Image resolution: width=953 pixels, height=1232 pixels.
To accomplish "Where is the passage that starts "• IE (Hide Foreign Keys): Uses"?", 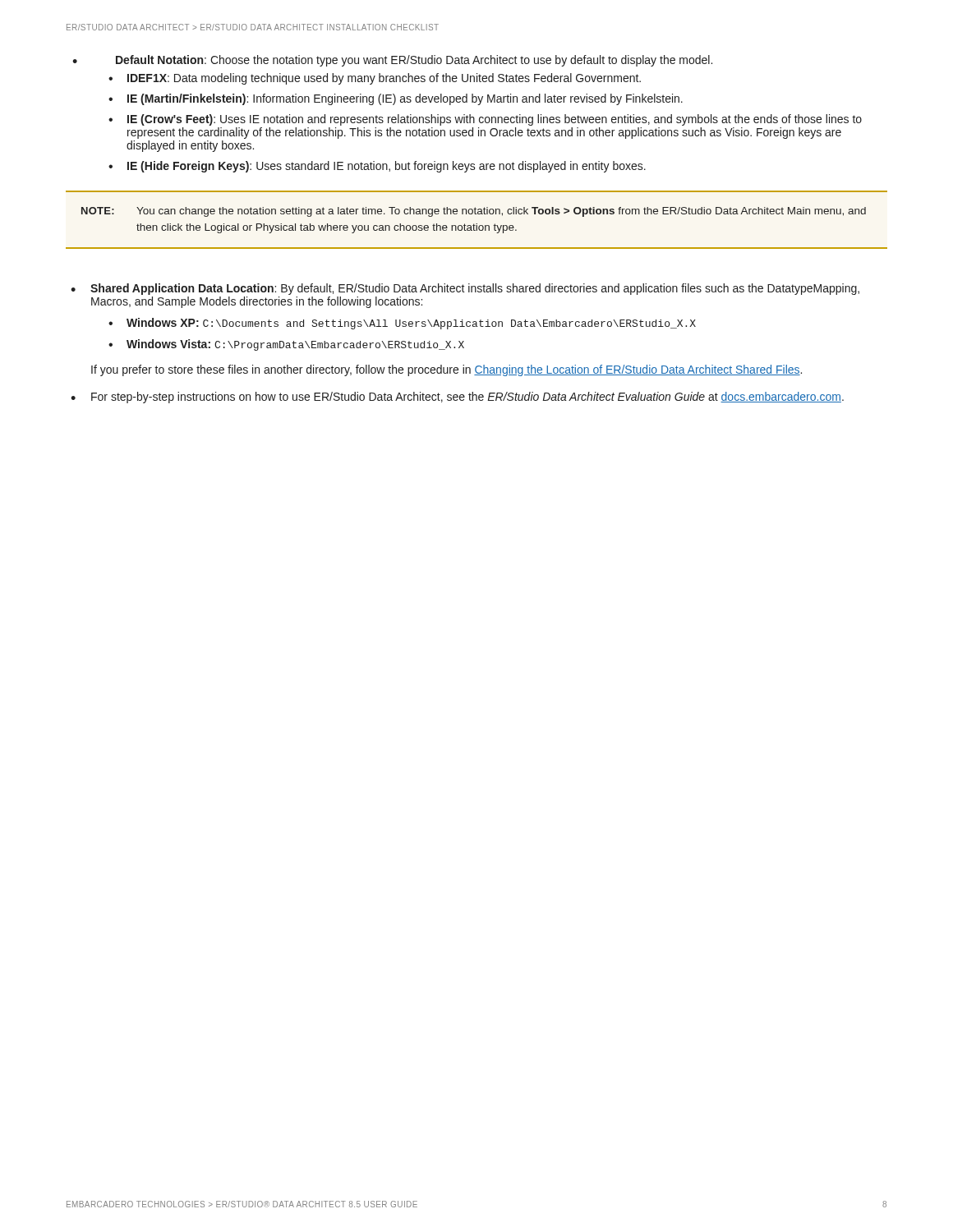I will click(377, 166).
